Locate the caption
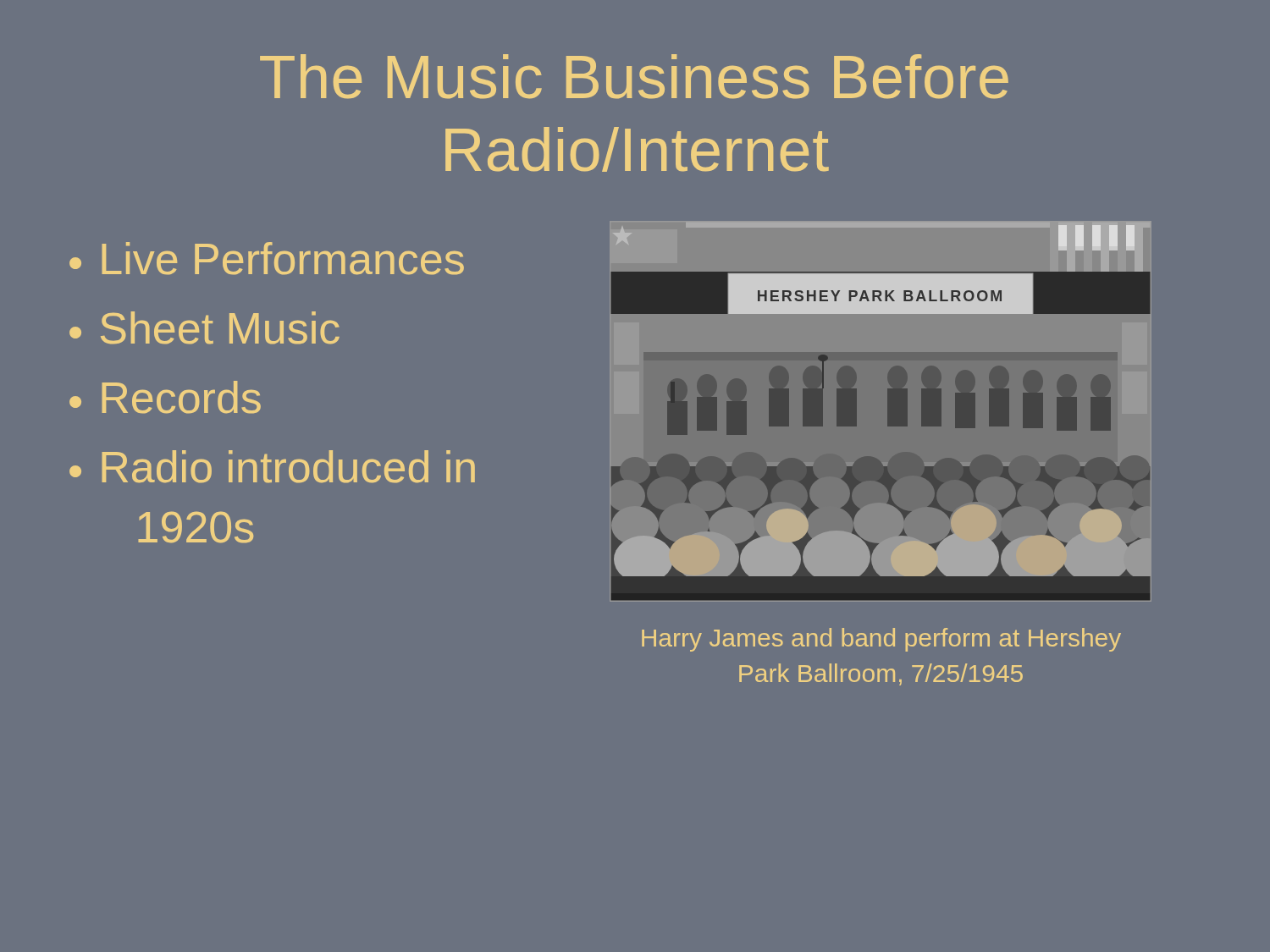 click(x=881, y=655)
